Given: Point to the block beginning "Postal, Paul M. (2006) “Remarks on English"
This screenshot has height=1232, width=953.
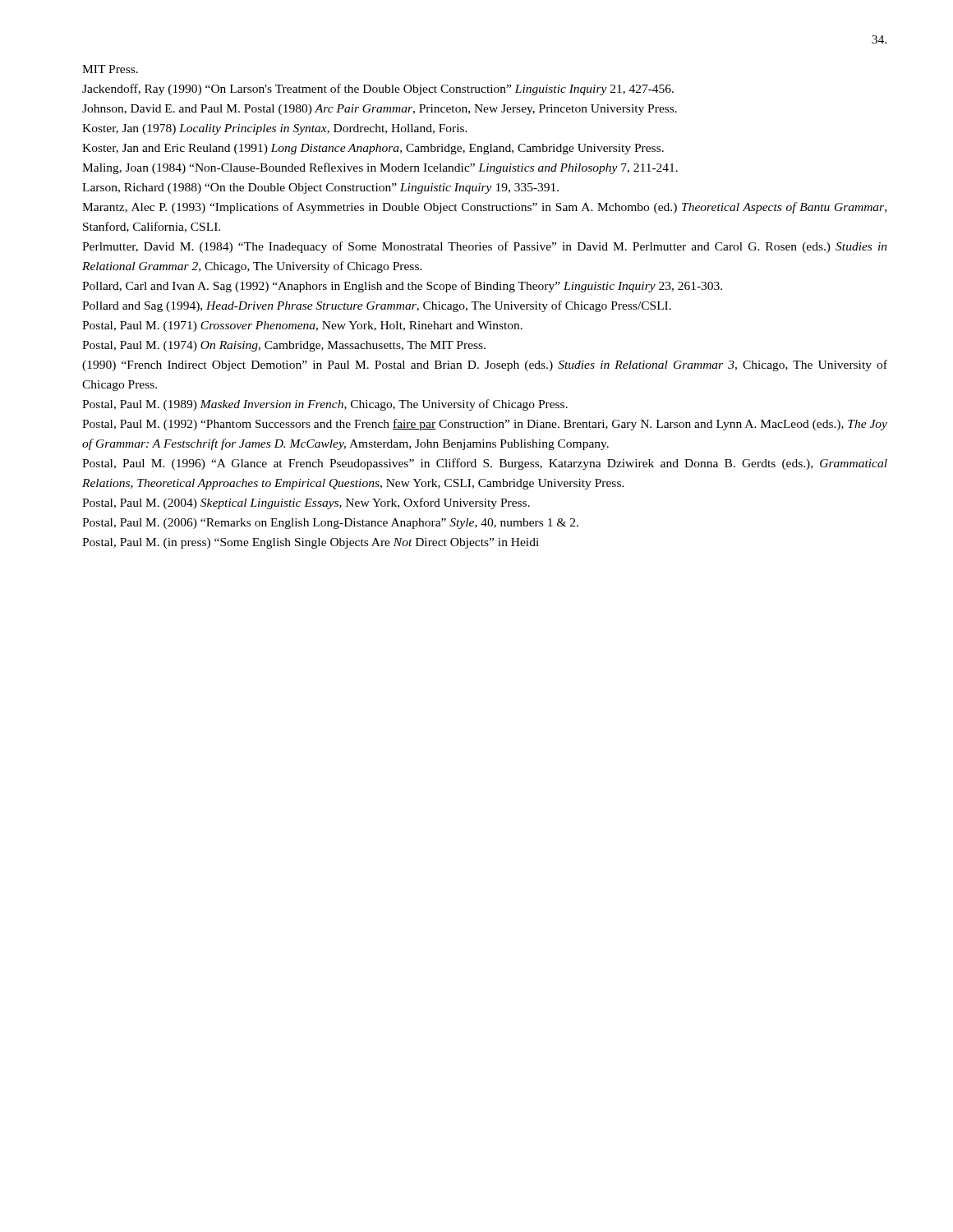Looking at the screenshot, I should click(x=331, y=522).
